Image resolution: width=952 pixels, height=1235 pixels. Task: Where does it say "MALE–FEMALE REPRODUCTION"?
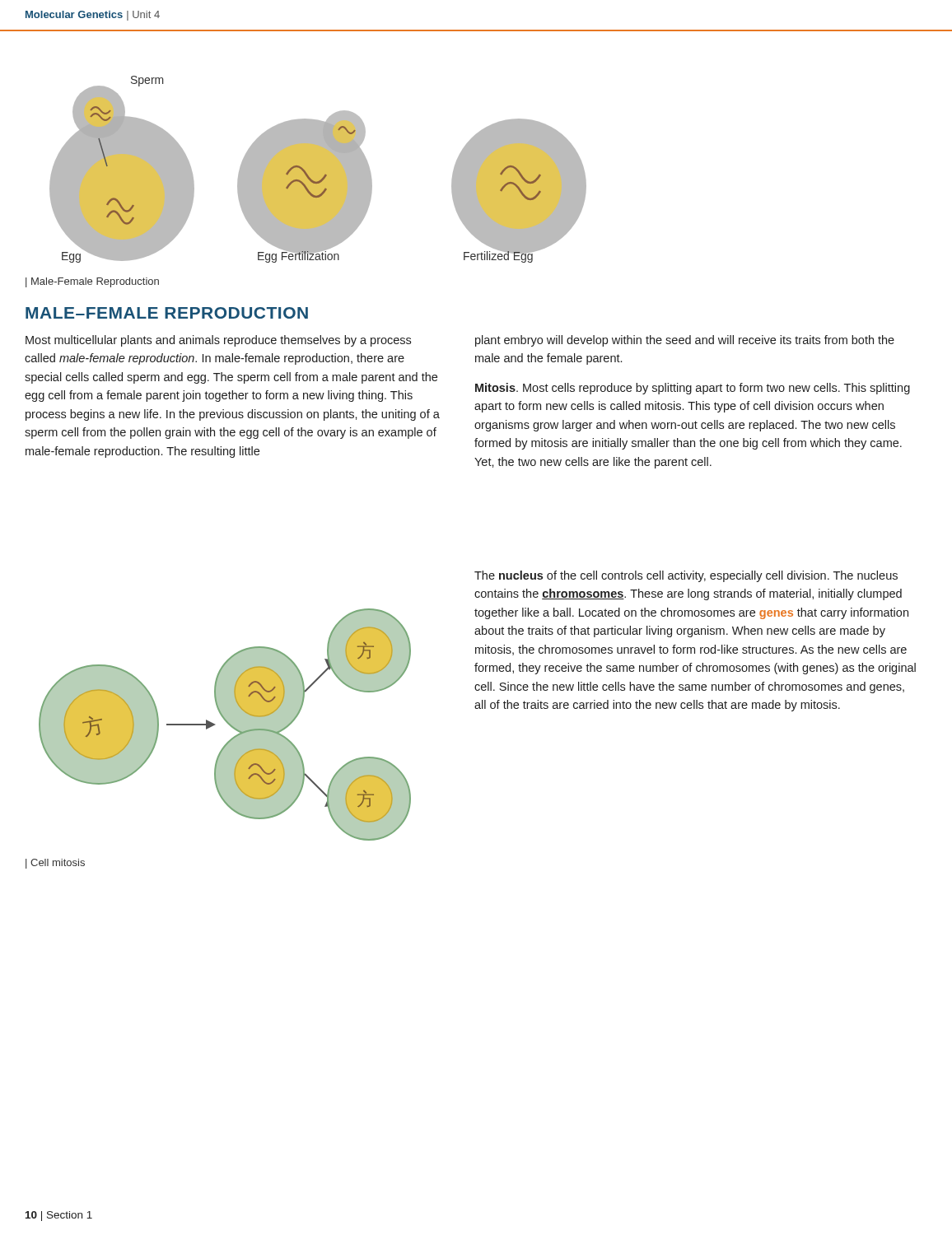tap(167, 313)
